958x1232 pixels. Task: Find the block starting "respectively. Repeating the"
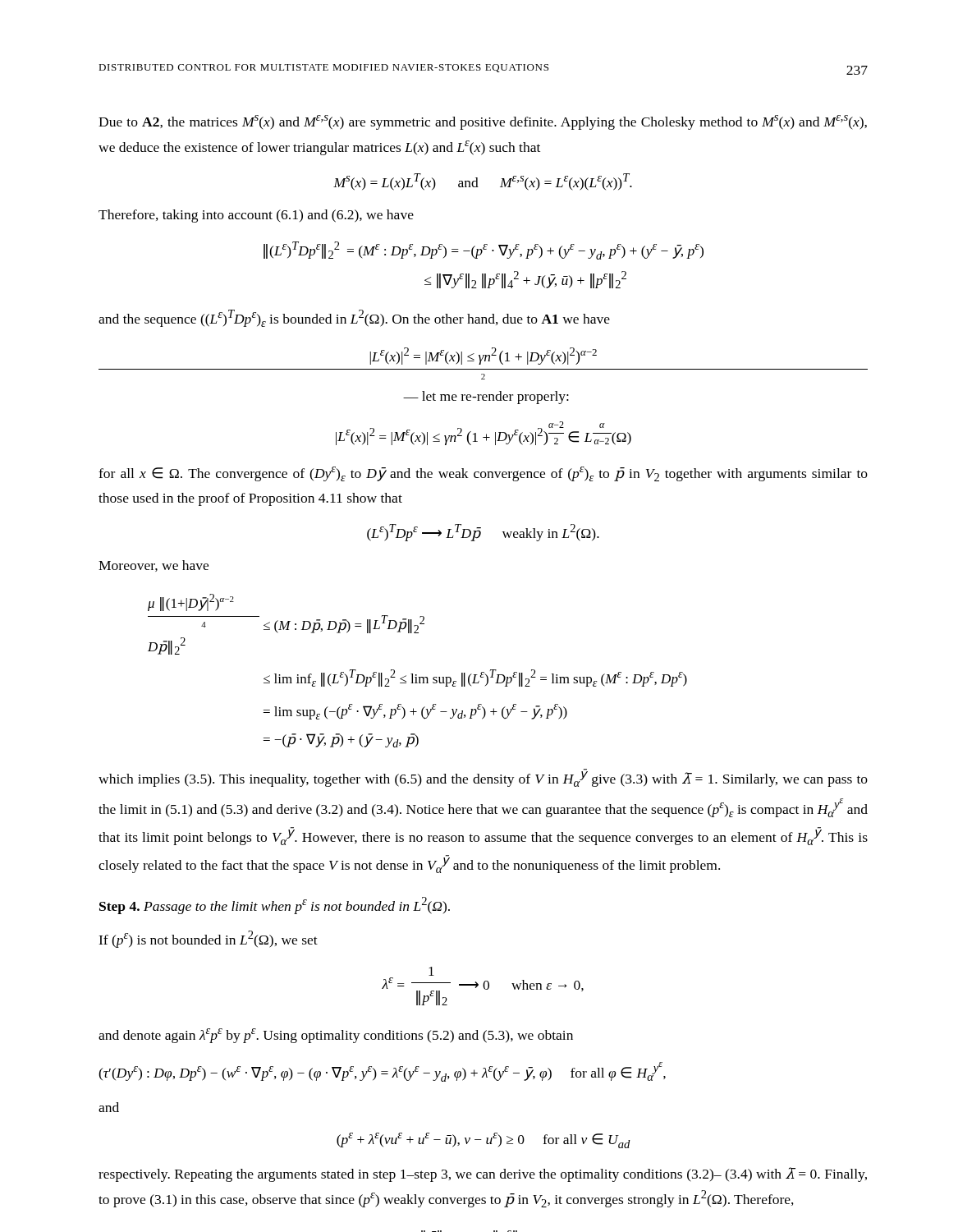[483, 1188]
